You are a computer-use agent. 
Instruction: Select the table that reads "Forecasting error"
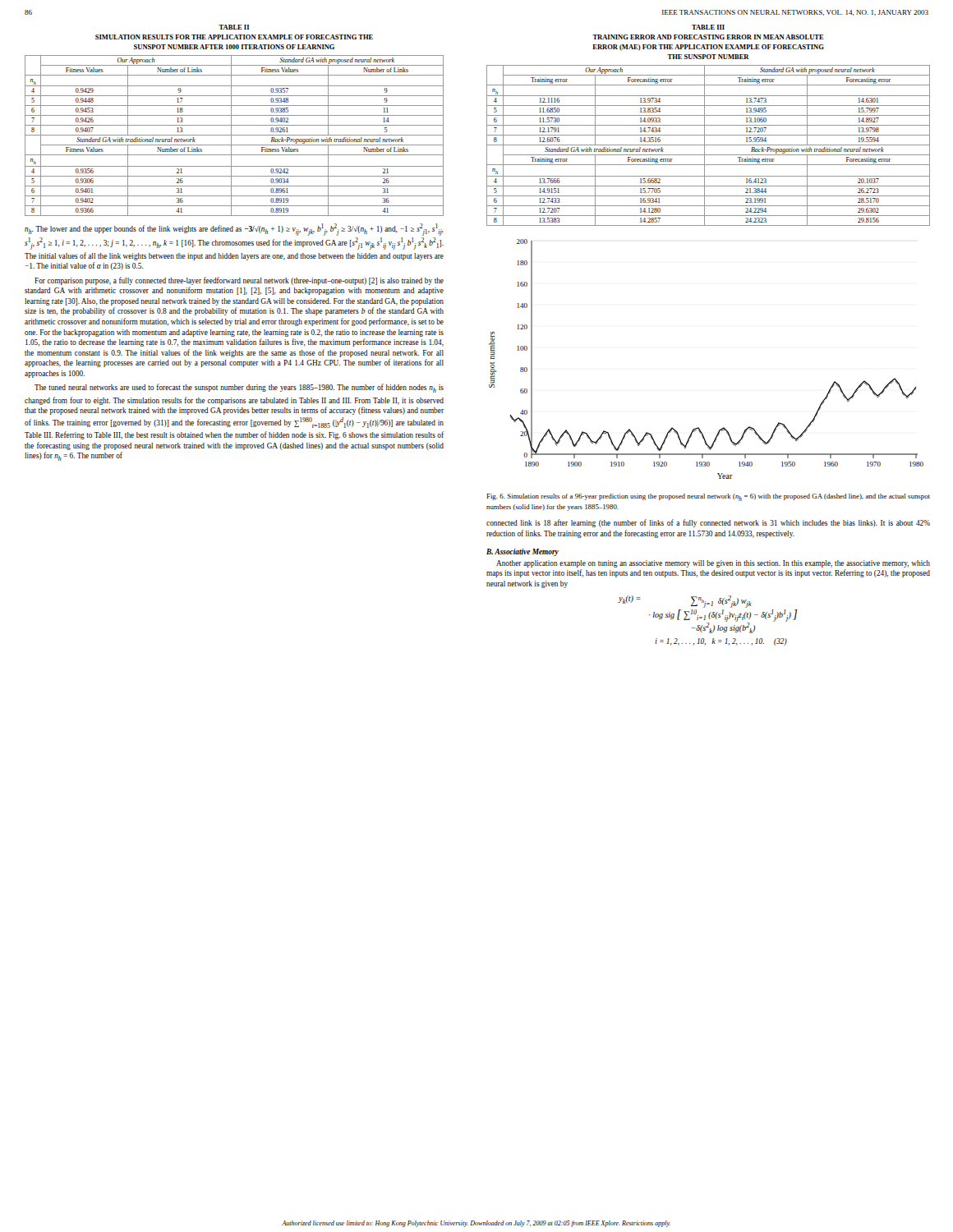[708, 145]
